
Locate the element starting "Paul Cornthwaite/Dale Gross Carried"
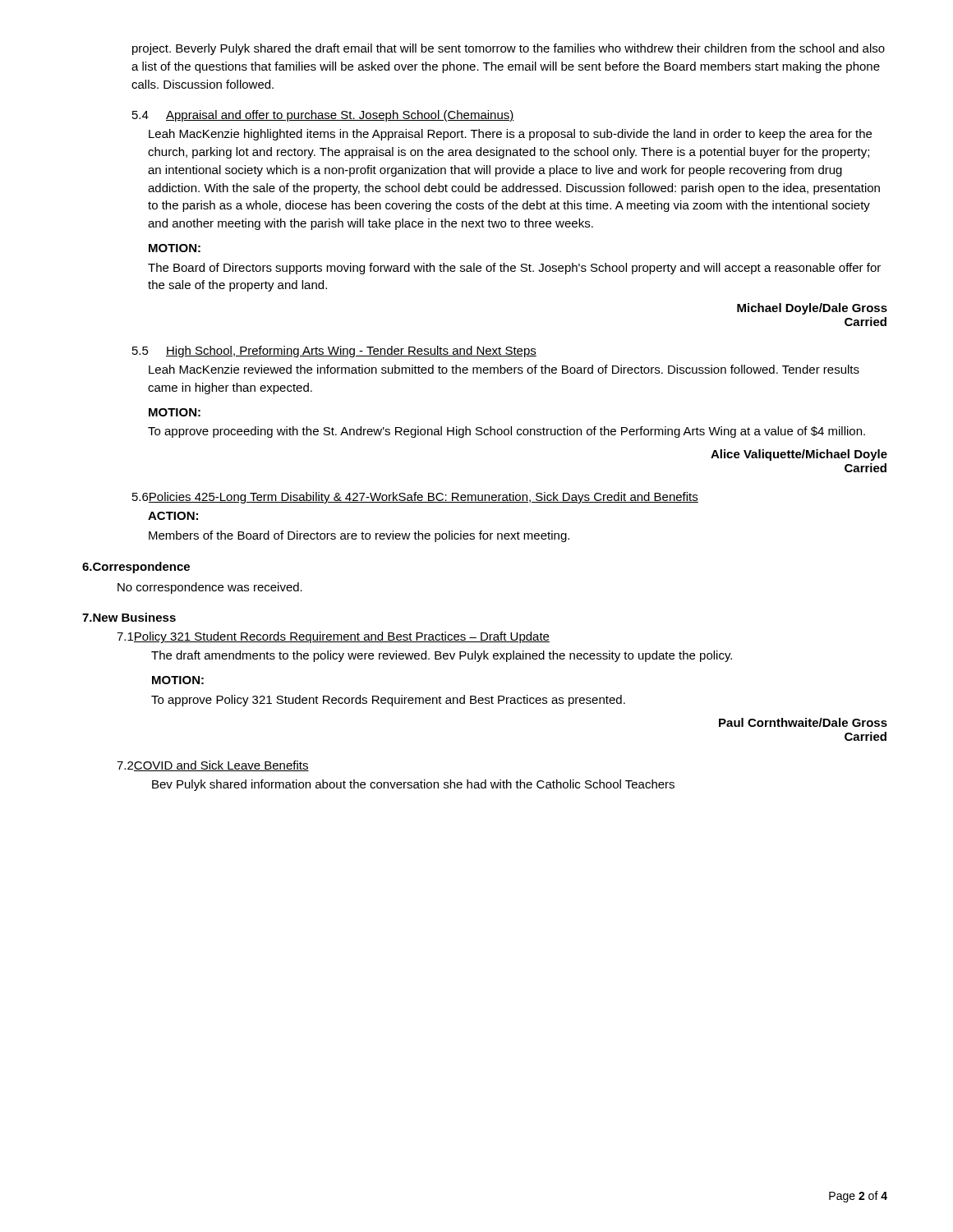tap(803, 722)
